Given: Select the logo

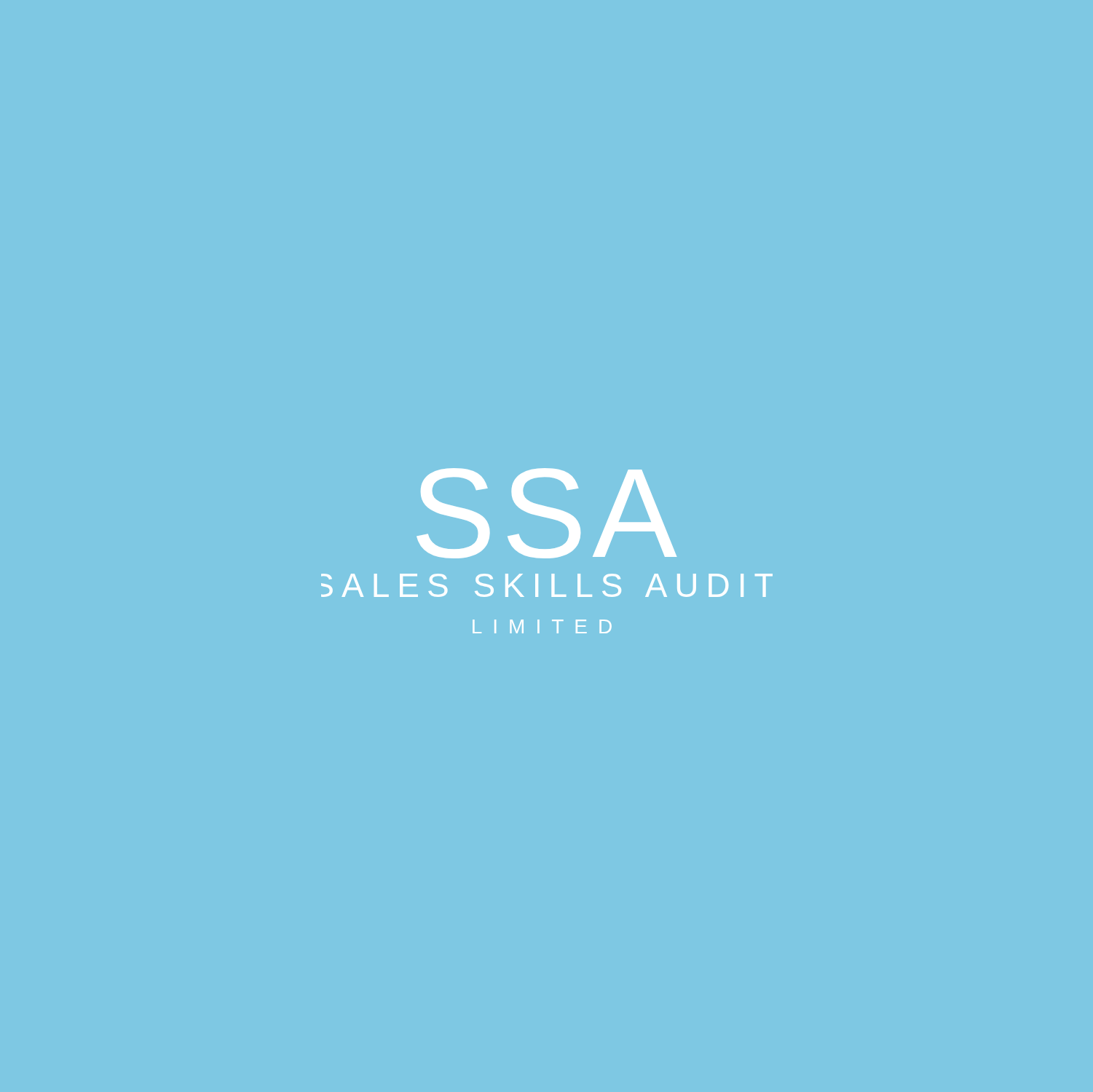Looking at the screenshot, I should (546, 546).
